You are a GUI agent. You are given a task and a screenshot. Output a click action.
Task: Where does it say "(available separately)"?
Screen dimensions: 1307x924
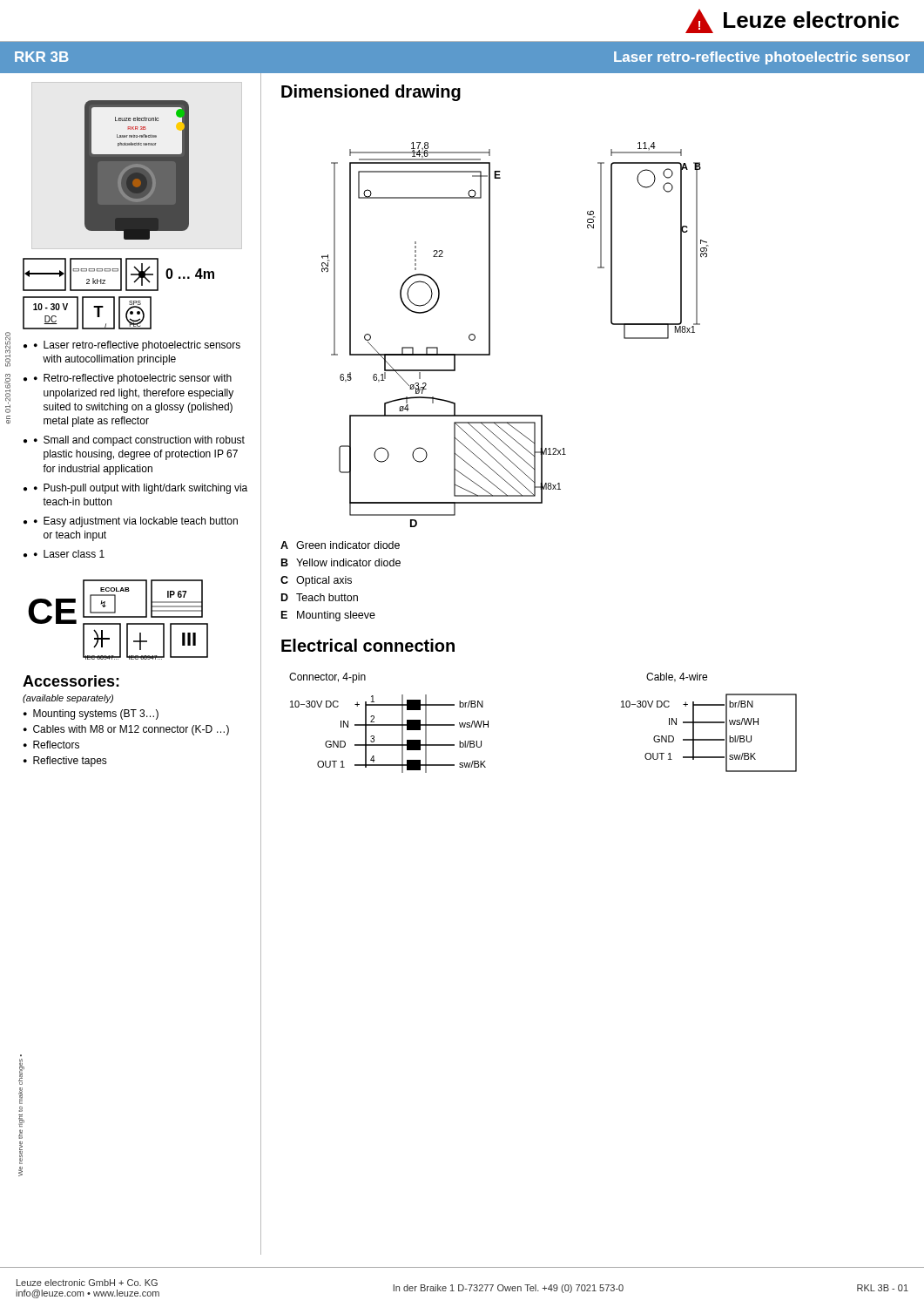coord(68,698)
